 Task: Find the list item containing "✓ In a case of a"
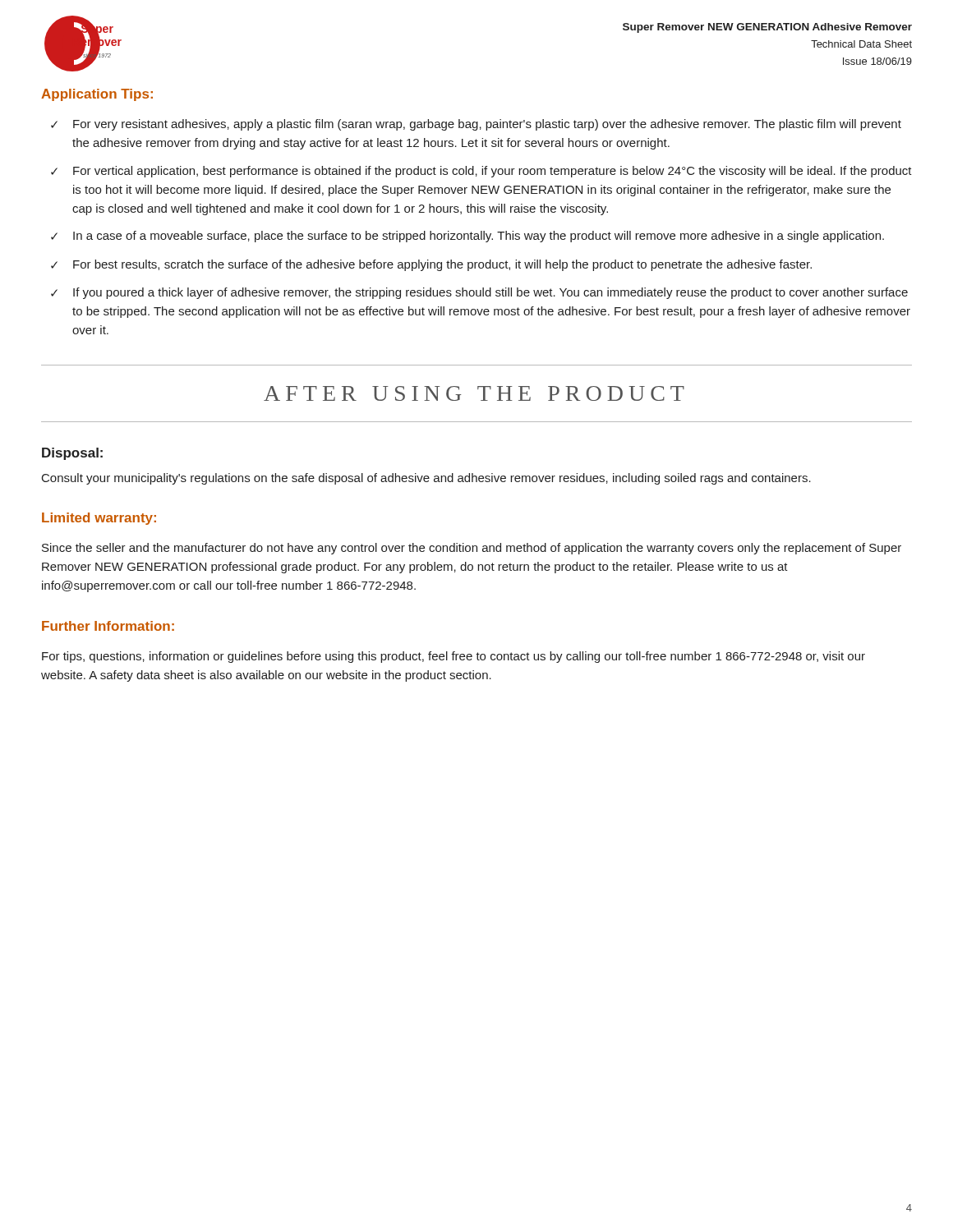pos(481,236)
